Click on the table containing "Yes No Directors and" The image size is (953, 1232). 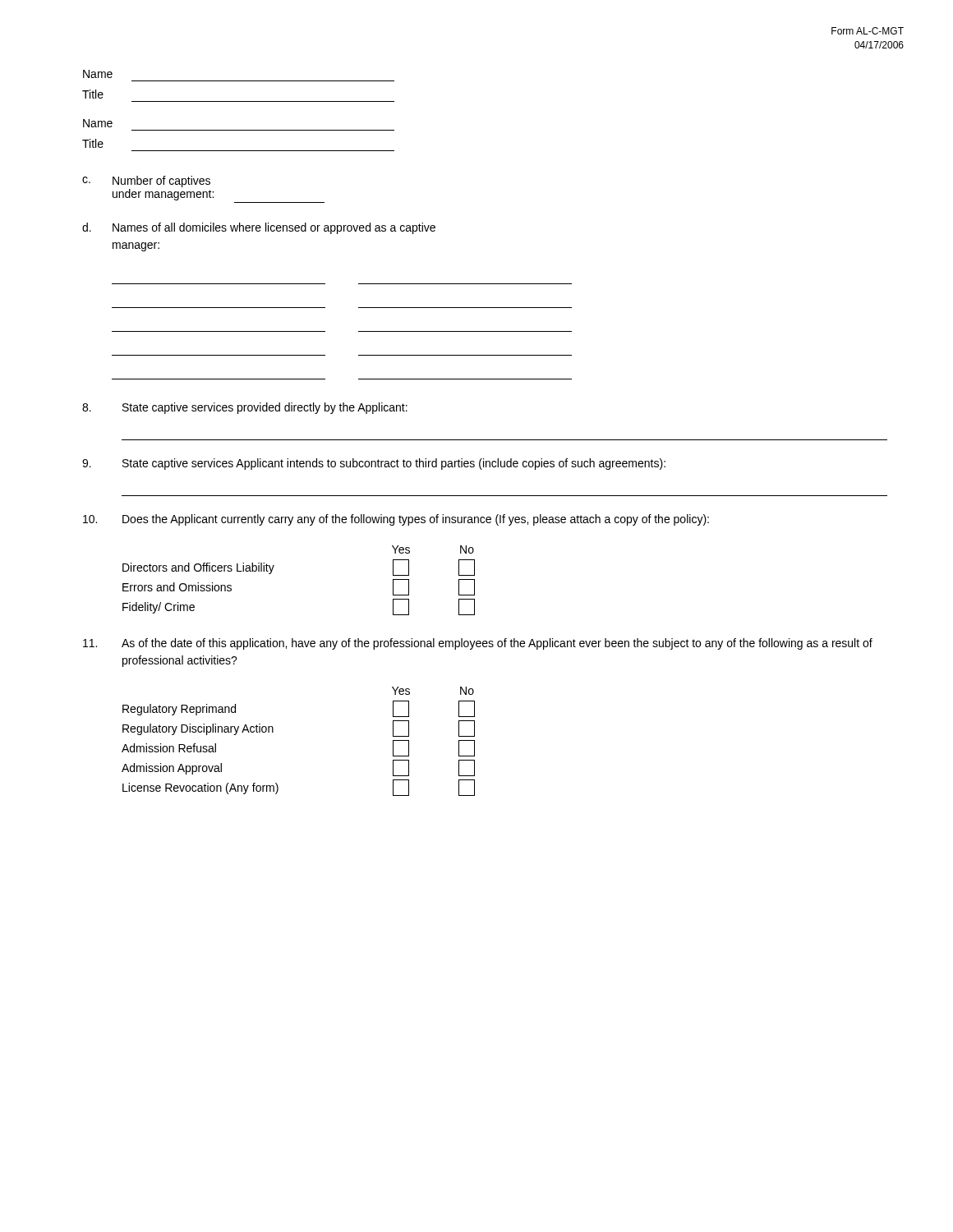click(x=504, y=579)
